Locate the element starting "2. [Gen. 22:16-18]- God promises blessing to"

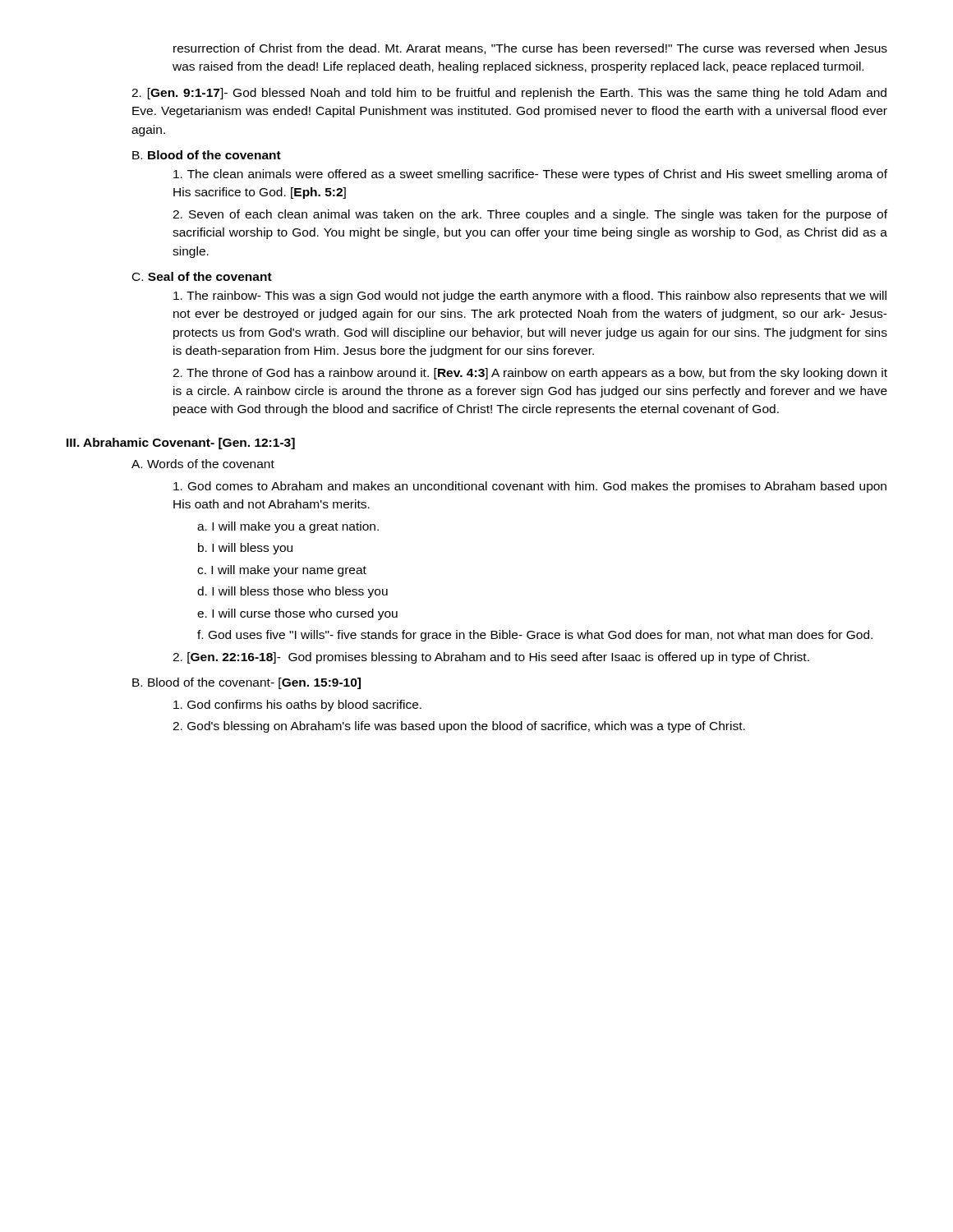tap(491, 656)
